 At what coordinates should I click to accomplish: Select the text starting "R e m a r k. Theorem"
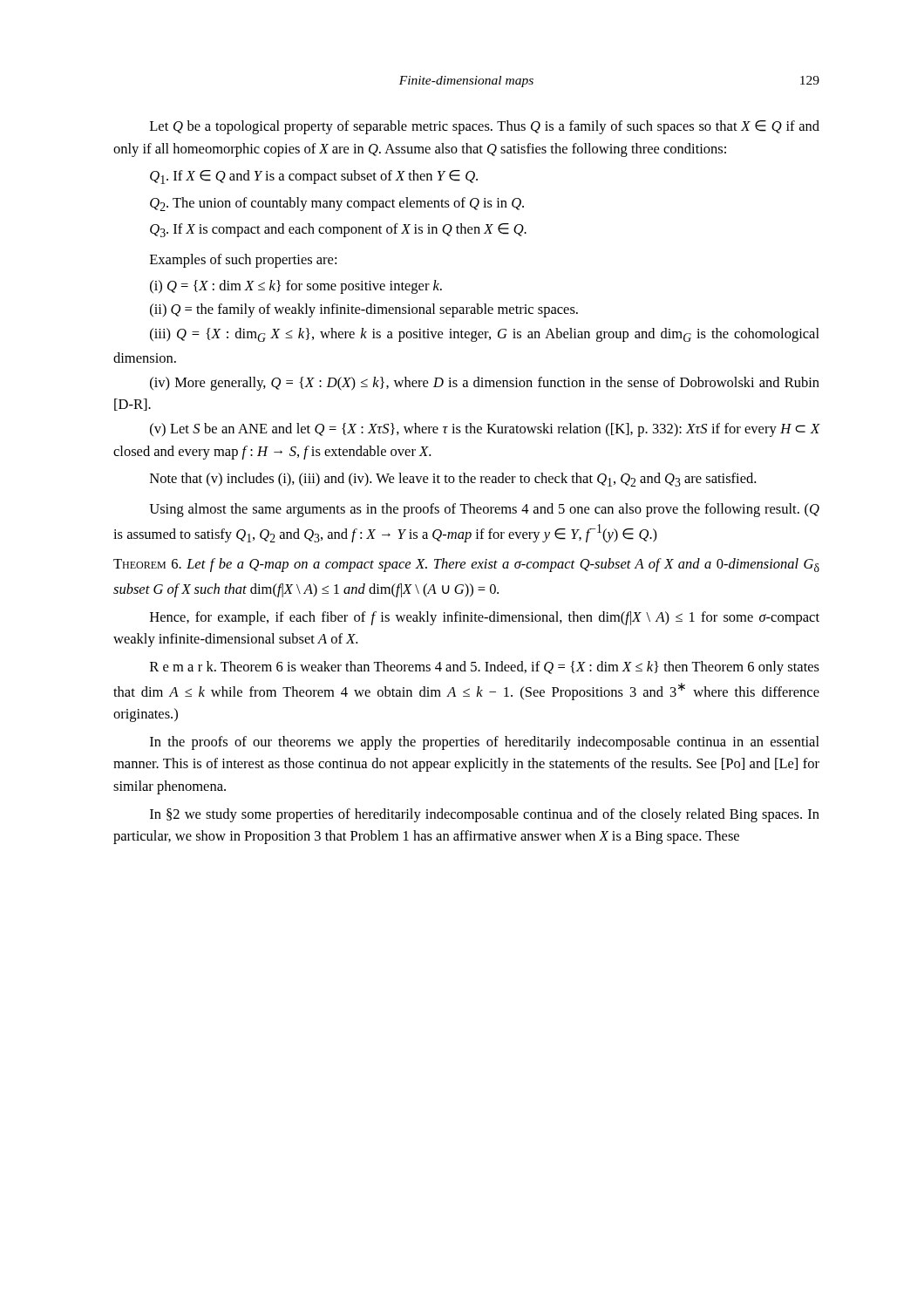click(x=466, y=690)
